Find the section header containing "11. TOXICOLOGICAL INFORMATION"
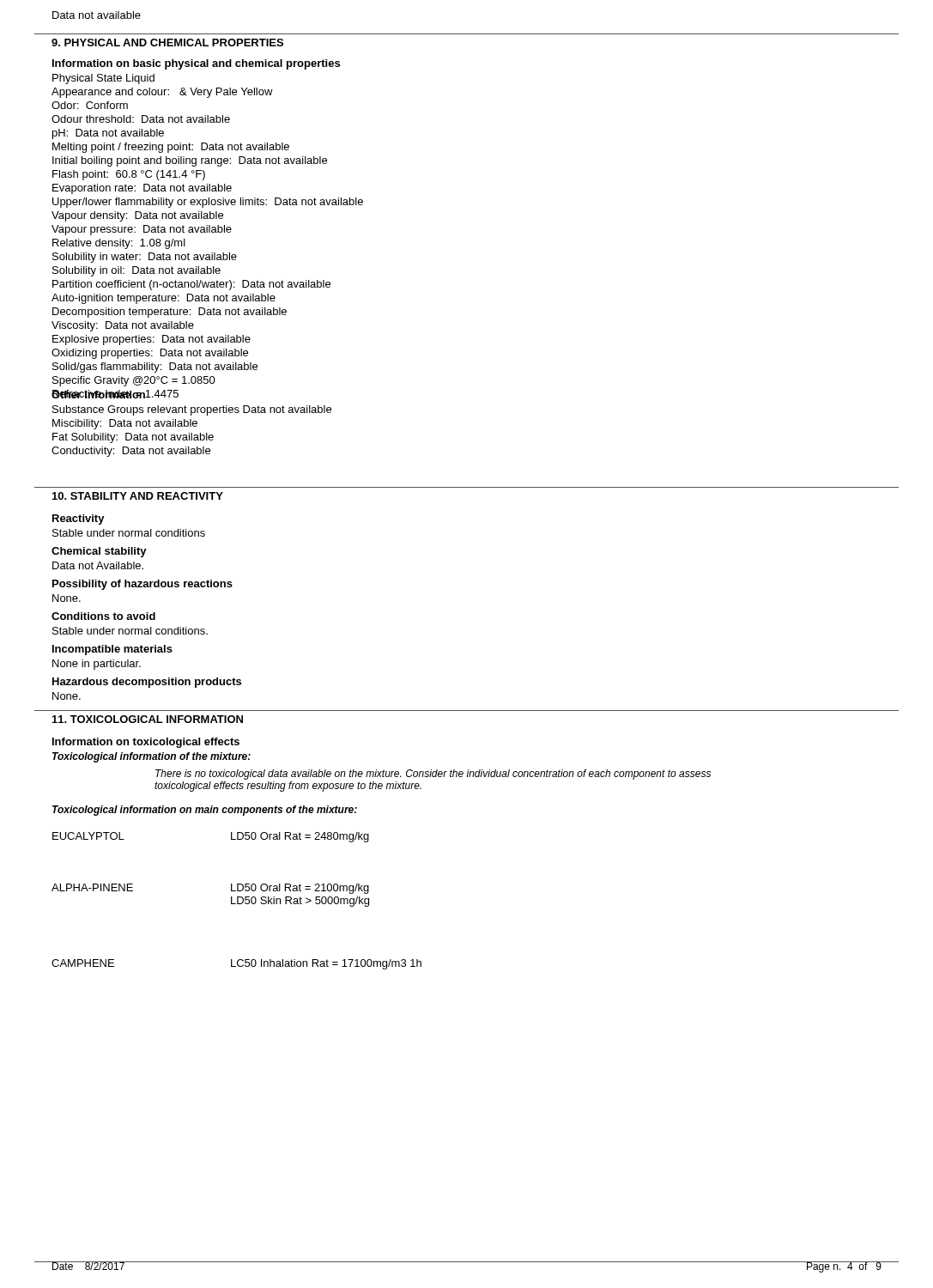 pyautogui.click(x=148, y=719)
